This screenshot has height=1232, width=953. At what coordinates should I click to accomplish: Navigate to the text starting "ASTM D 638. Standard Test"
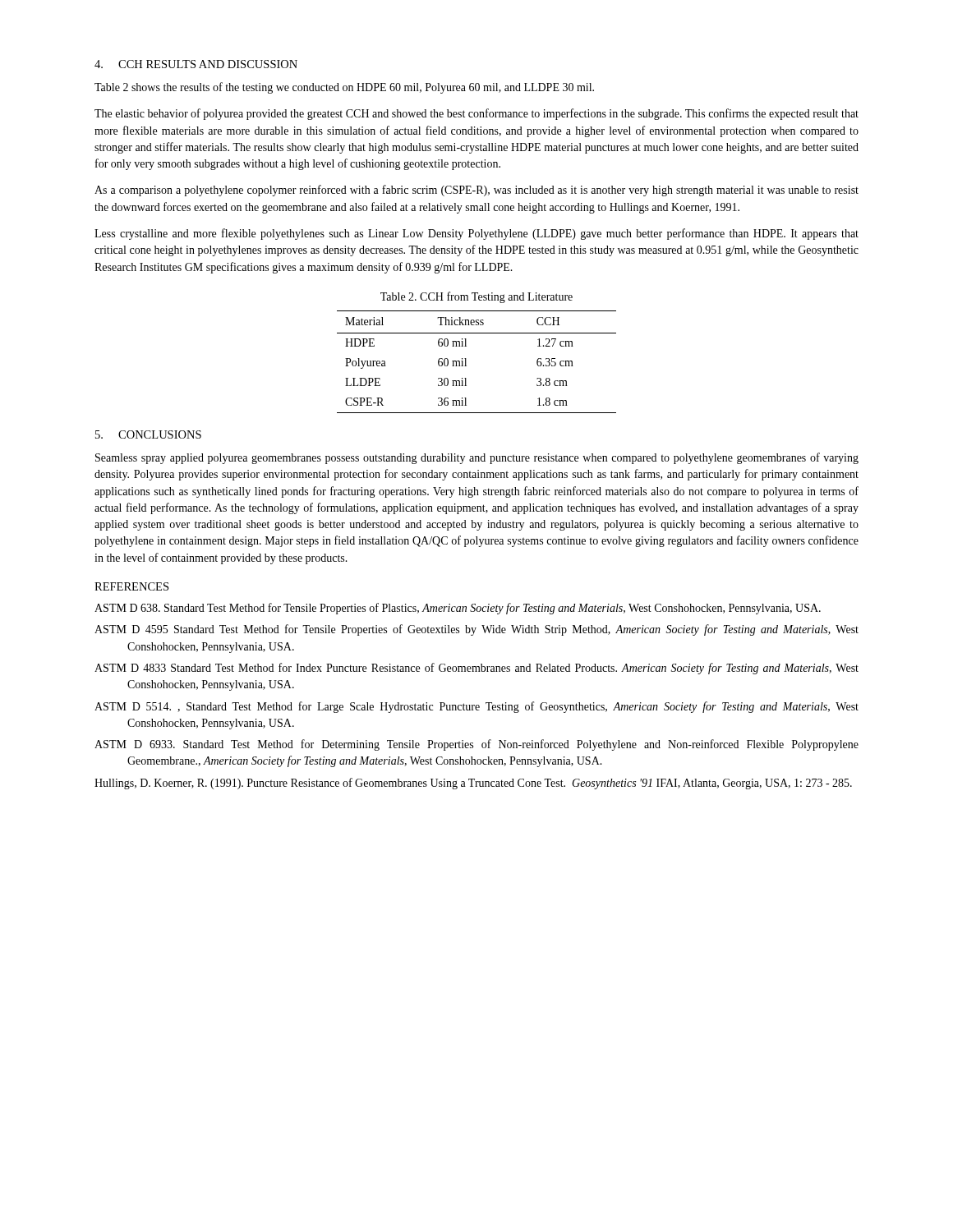458,608
